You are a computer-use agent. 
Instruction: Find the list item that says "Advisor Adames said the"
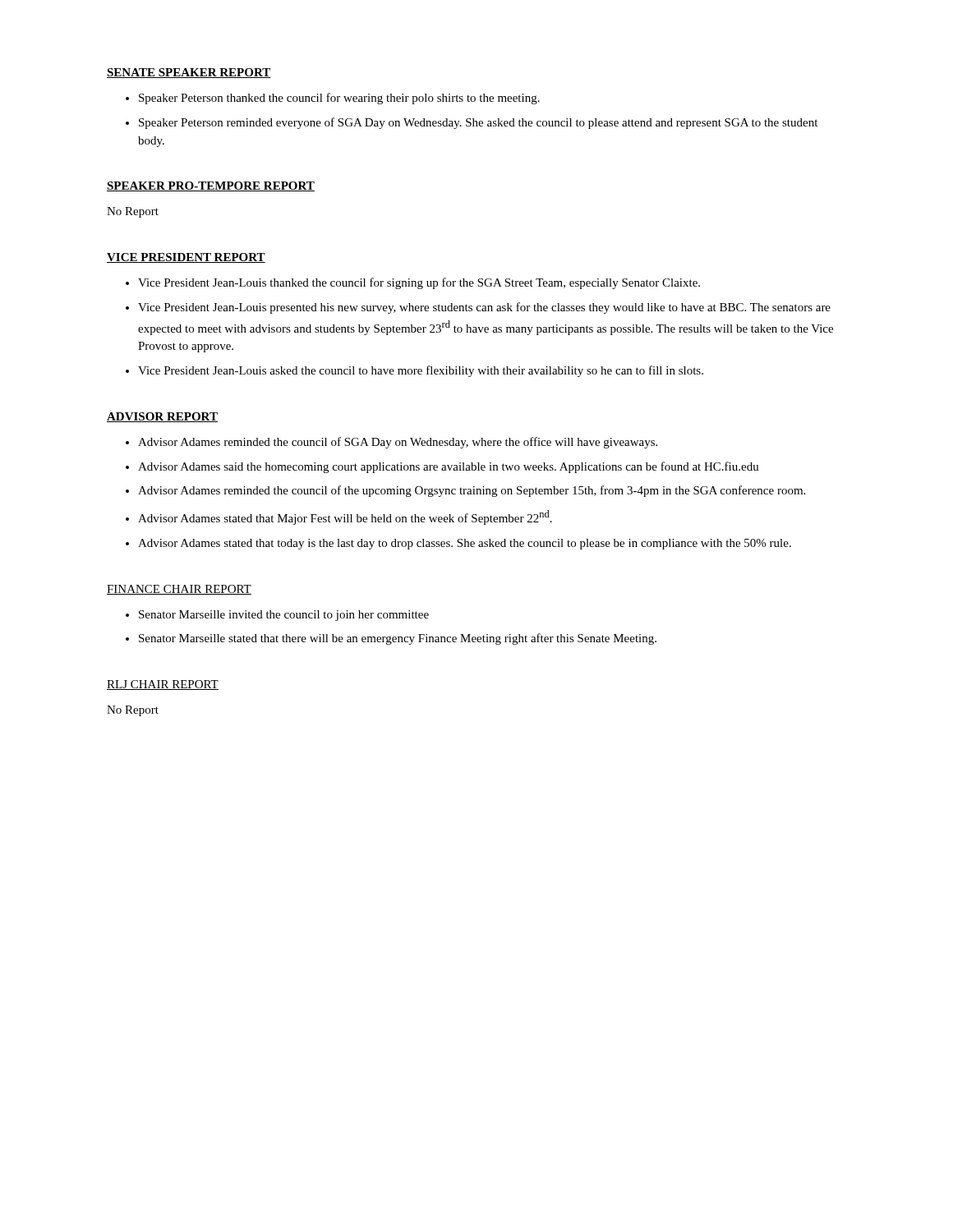(x=448, y=466)
